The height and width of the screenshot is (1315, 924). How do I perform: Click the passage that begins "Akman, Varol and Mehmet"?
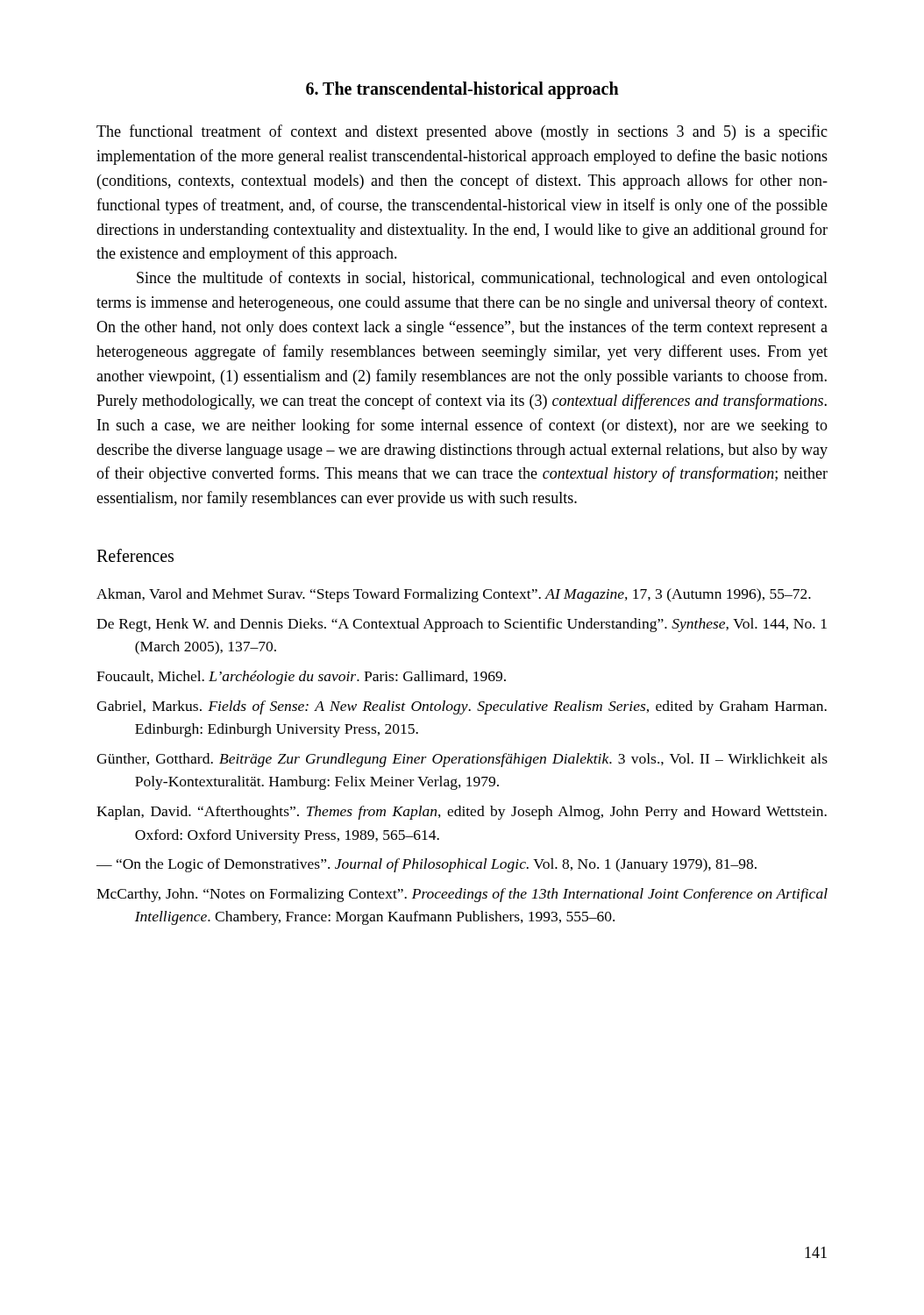pos(454,594)
